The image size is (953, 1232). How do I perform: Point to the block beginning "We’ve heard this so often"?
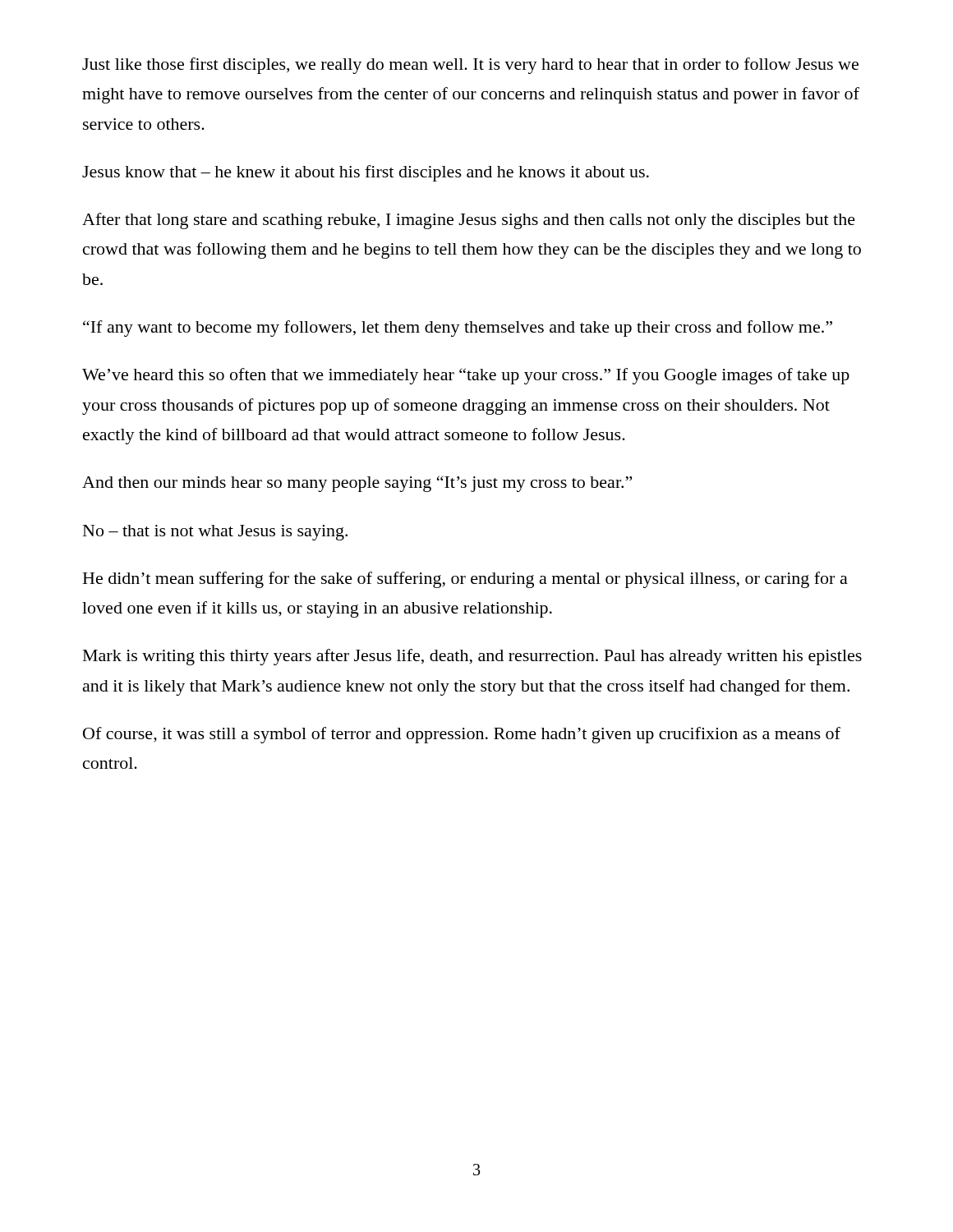466,404
